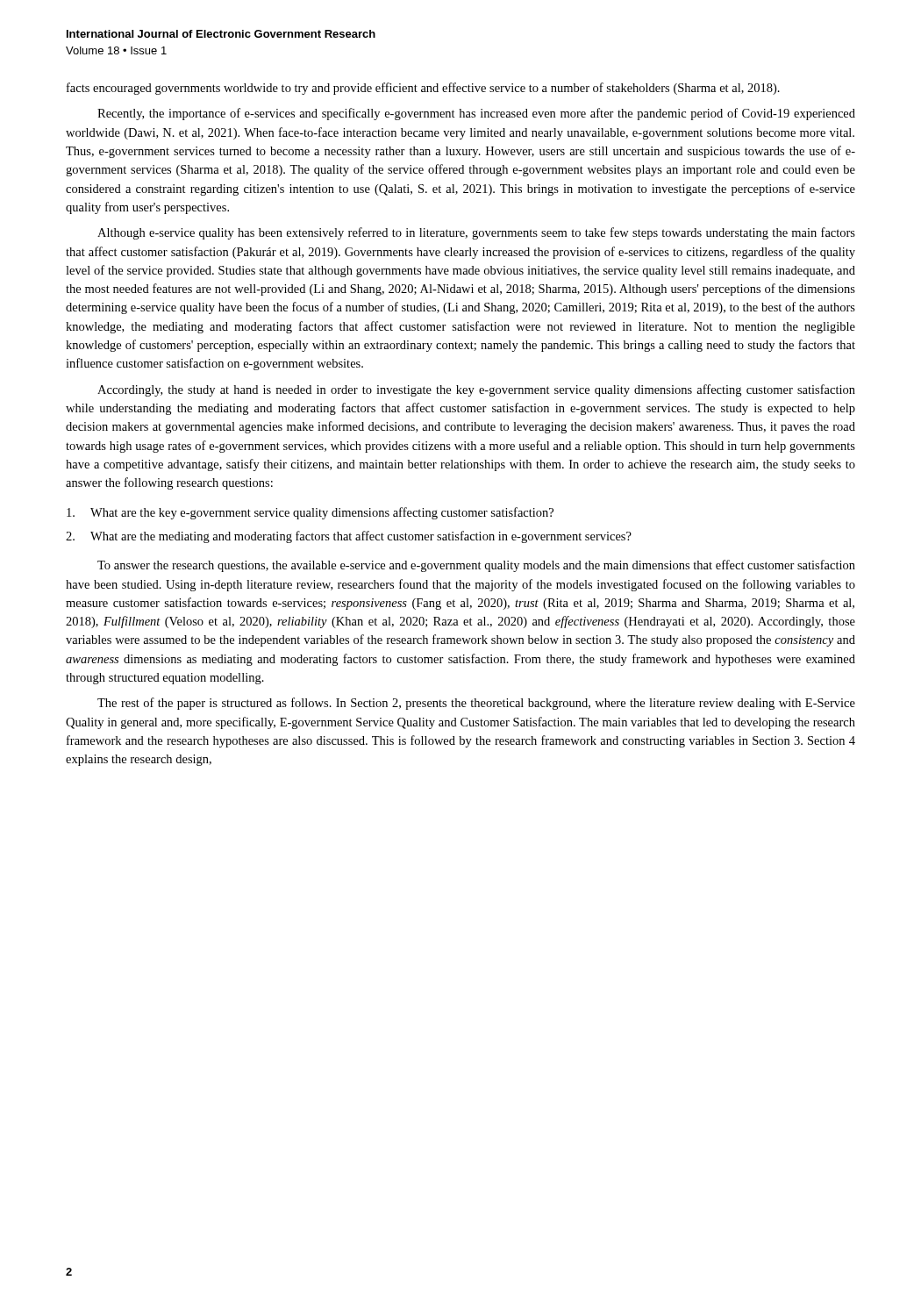This screenshot has width=921, height=1316.
Task: Locate the text block that reads "facts encouraged governments worldwide to"
Action: tap(460, 286)
